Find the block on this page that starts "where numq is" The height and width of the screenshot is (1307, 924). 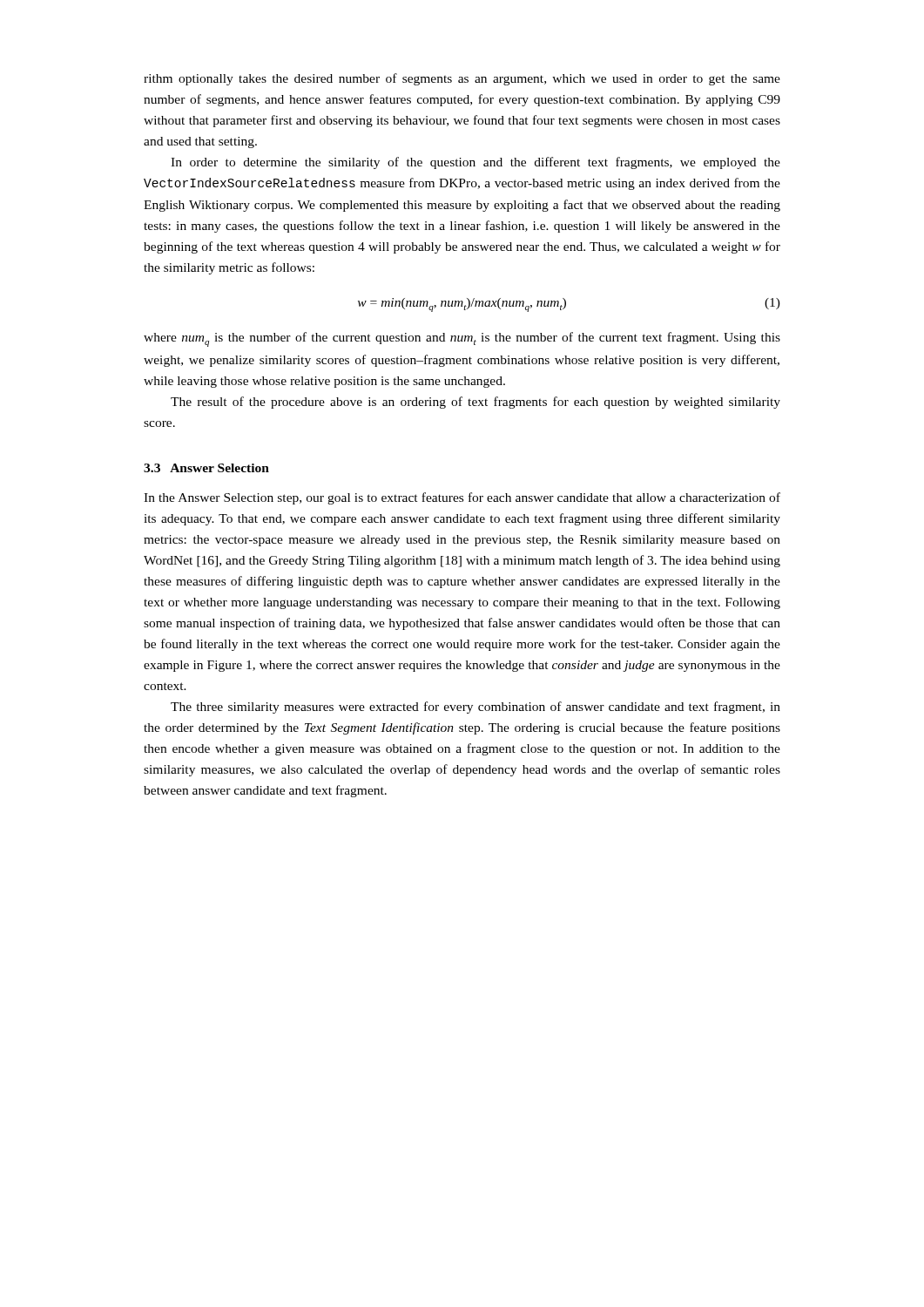coord(462,359)
